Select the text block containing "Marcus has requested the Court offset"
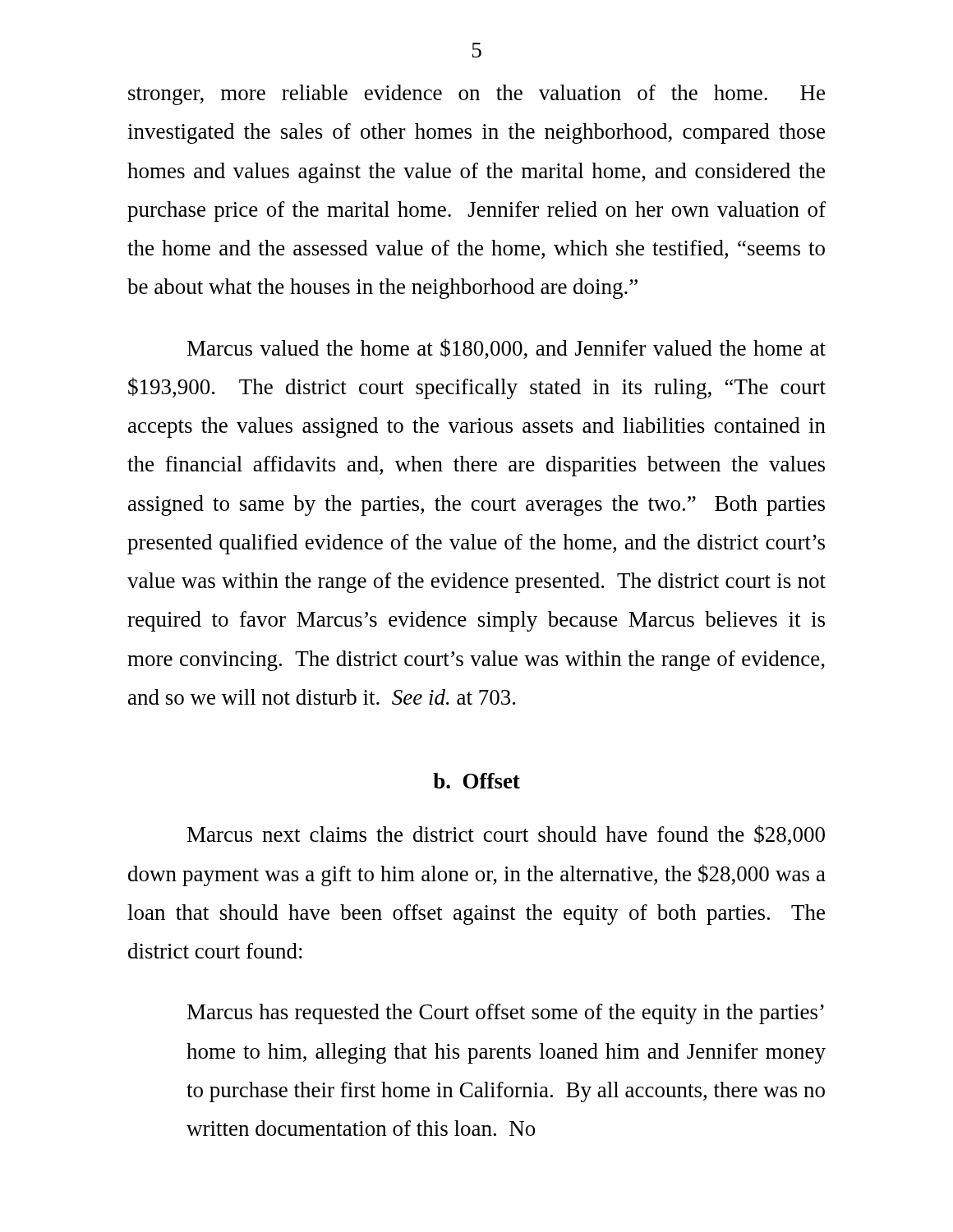Viewport: 953px width, 1232px height. pos(506,1070)
